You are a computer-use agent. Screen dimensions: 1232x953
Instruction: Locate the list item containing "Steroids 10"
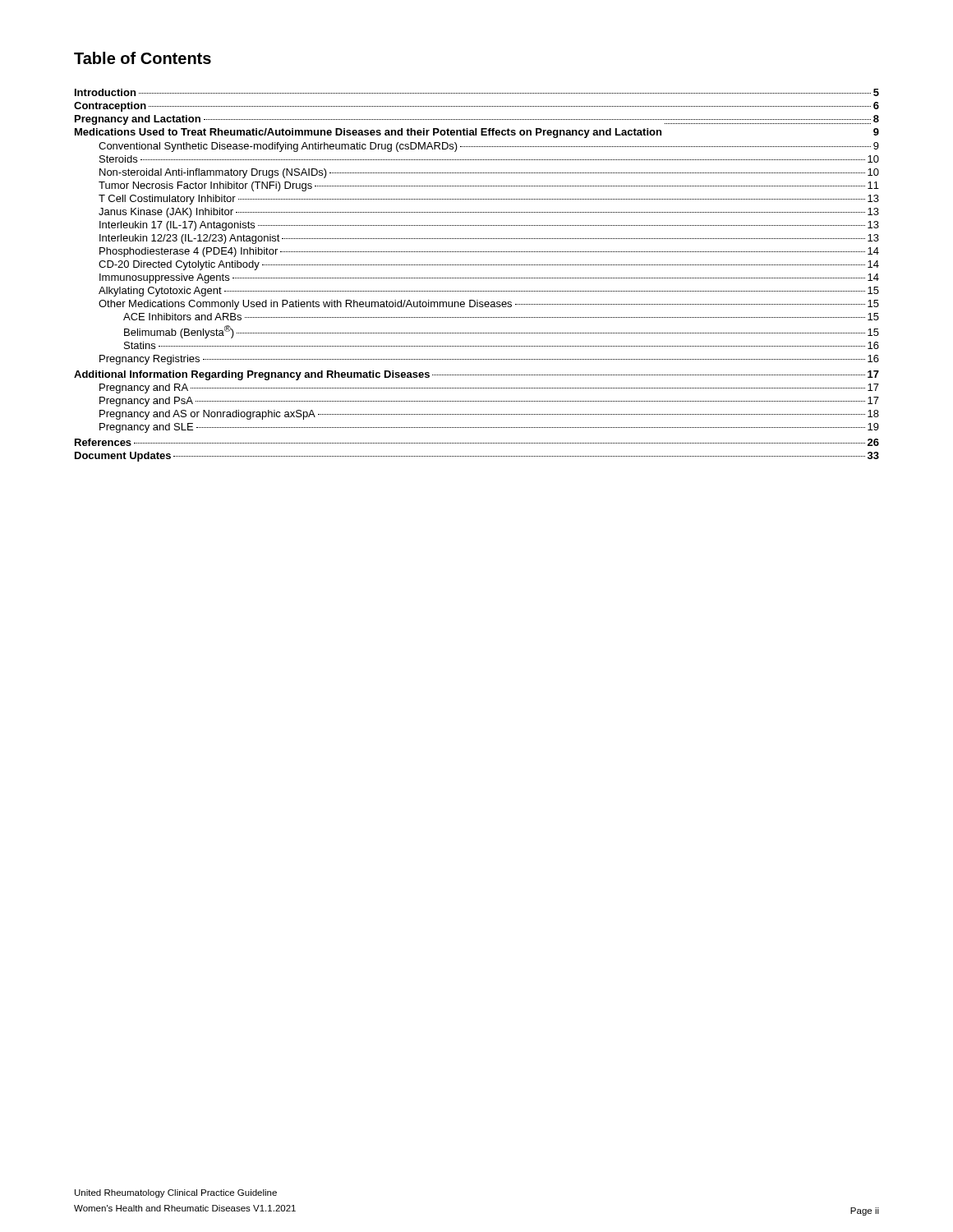(x=476, y=159)
